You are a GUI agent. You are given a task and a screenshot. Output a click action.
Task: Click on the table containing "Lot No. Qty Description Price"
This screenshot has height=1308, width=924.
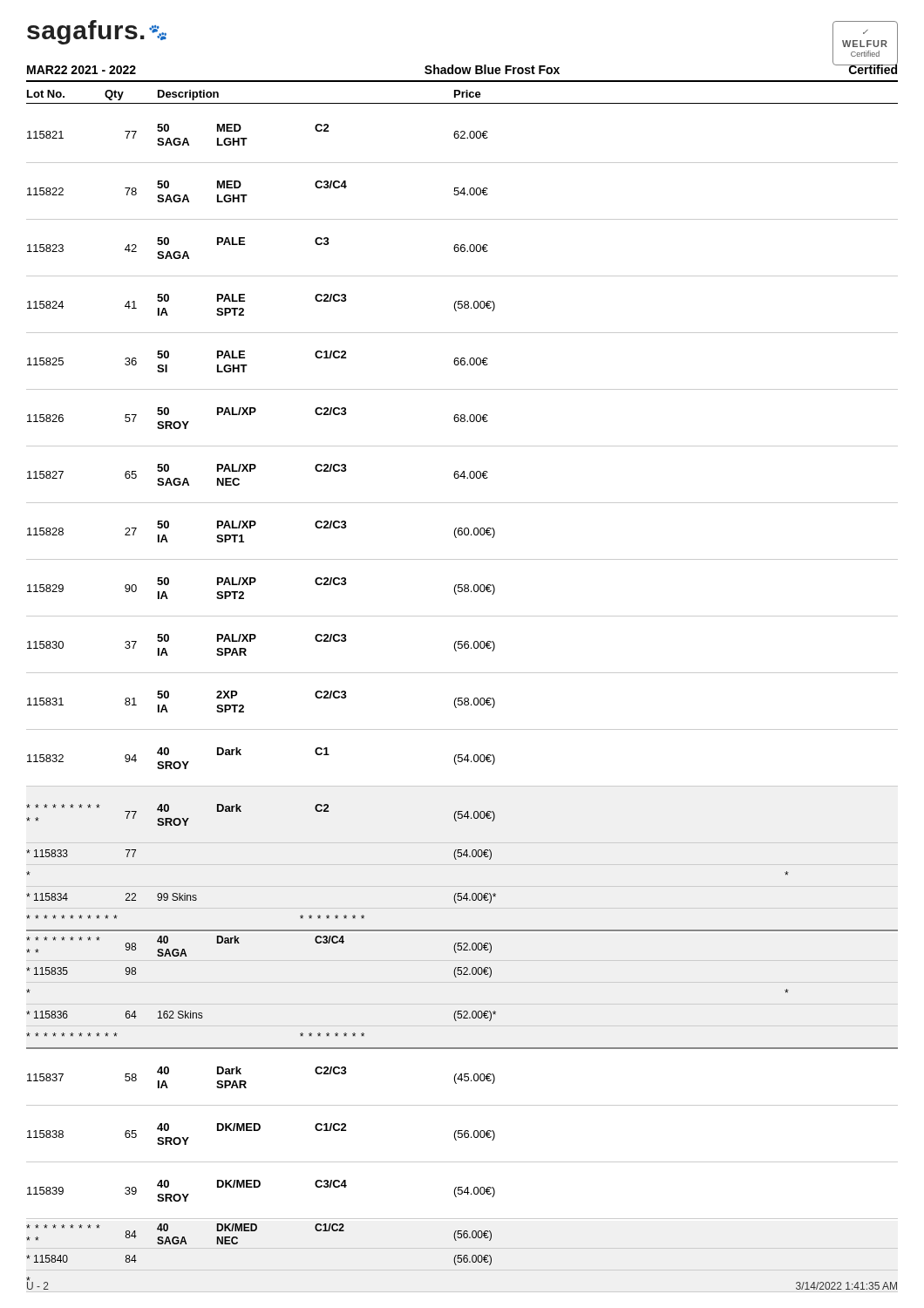pyautogui.click(x=462, y=95)
